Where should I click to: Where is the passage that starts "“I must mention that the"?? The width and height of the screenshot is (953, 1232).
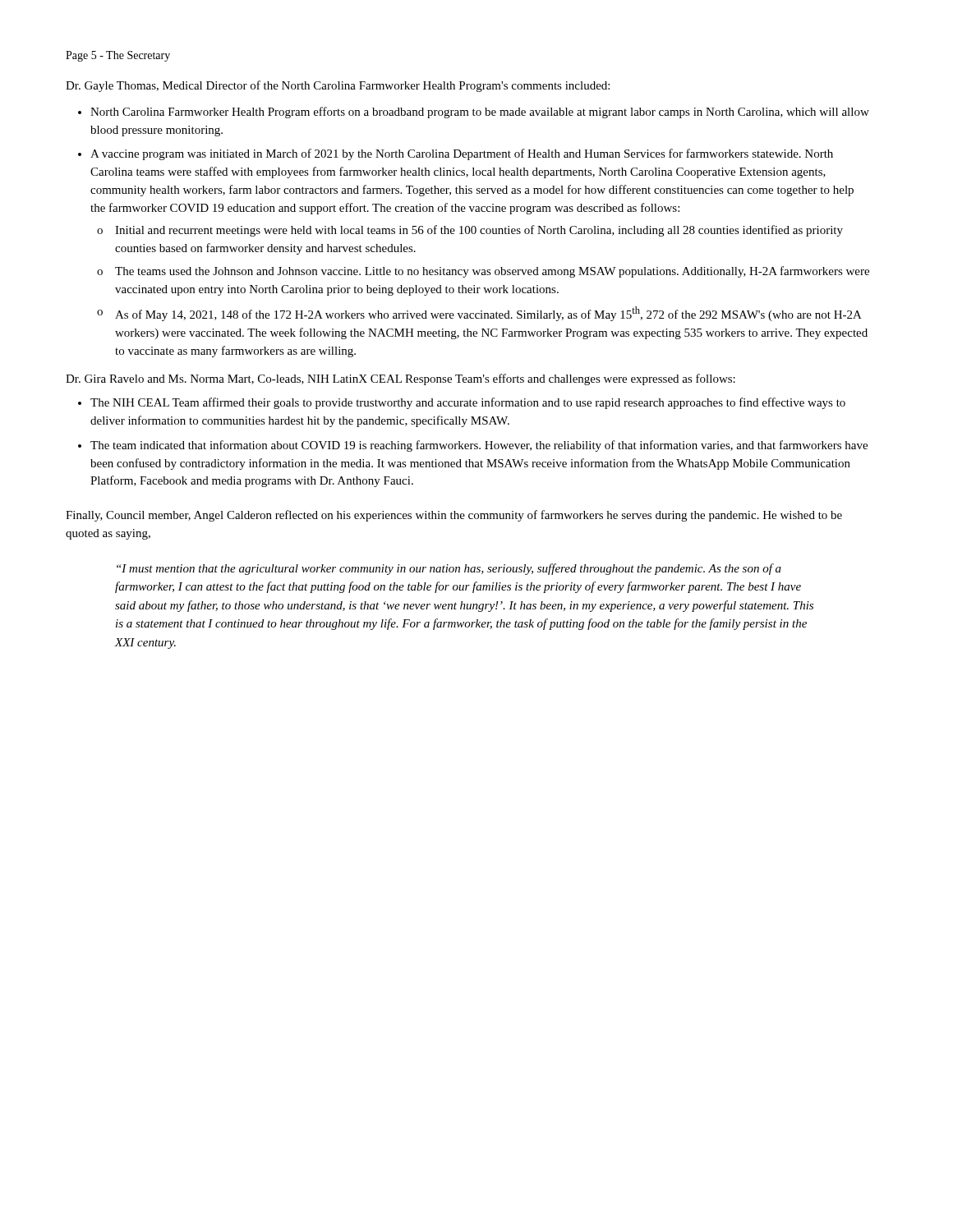pyautogui.click(x=464, y=605)
